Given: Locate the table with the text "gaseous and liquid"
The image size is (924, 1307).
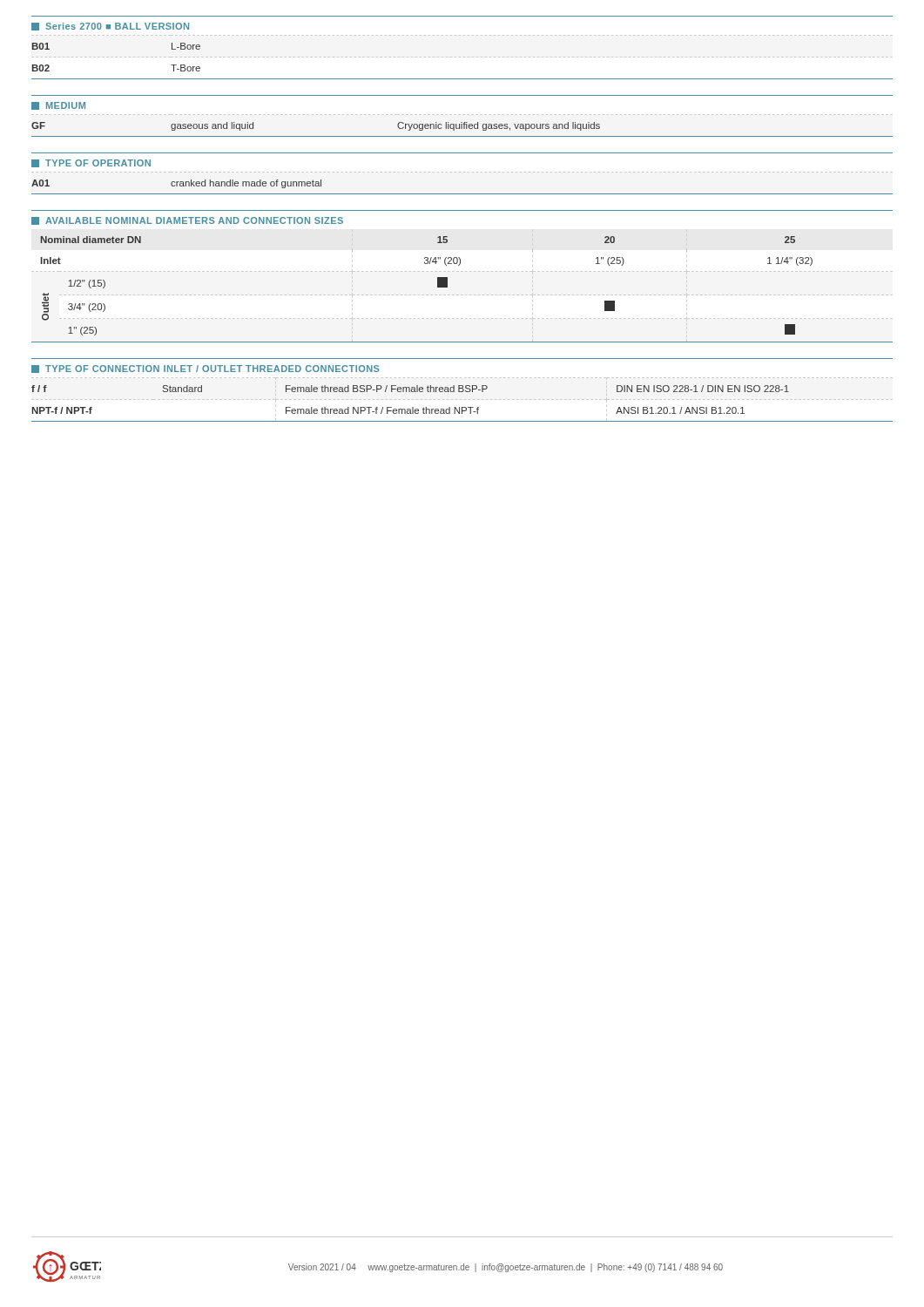Looking at the screenshot, I should tap(462, 125).
